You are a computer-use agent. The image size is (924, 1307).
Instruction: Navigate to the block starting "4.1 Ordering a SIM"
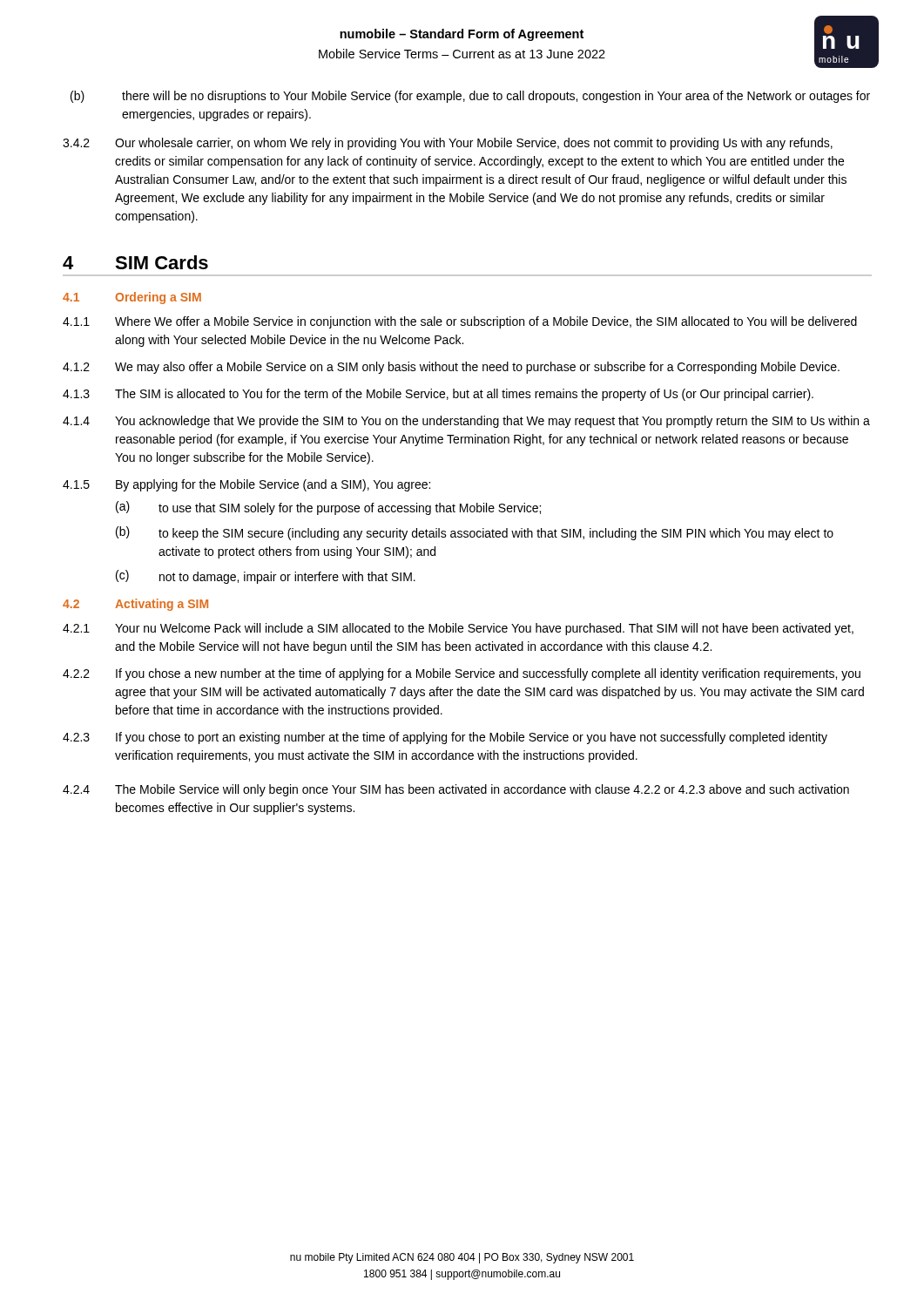click(x=132, y=297)
